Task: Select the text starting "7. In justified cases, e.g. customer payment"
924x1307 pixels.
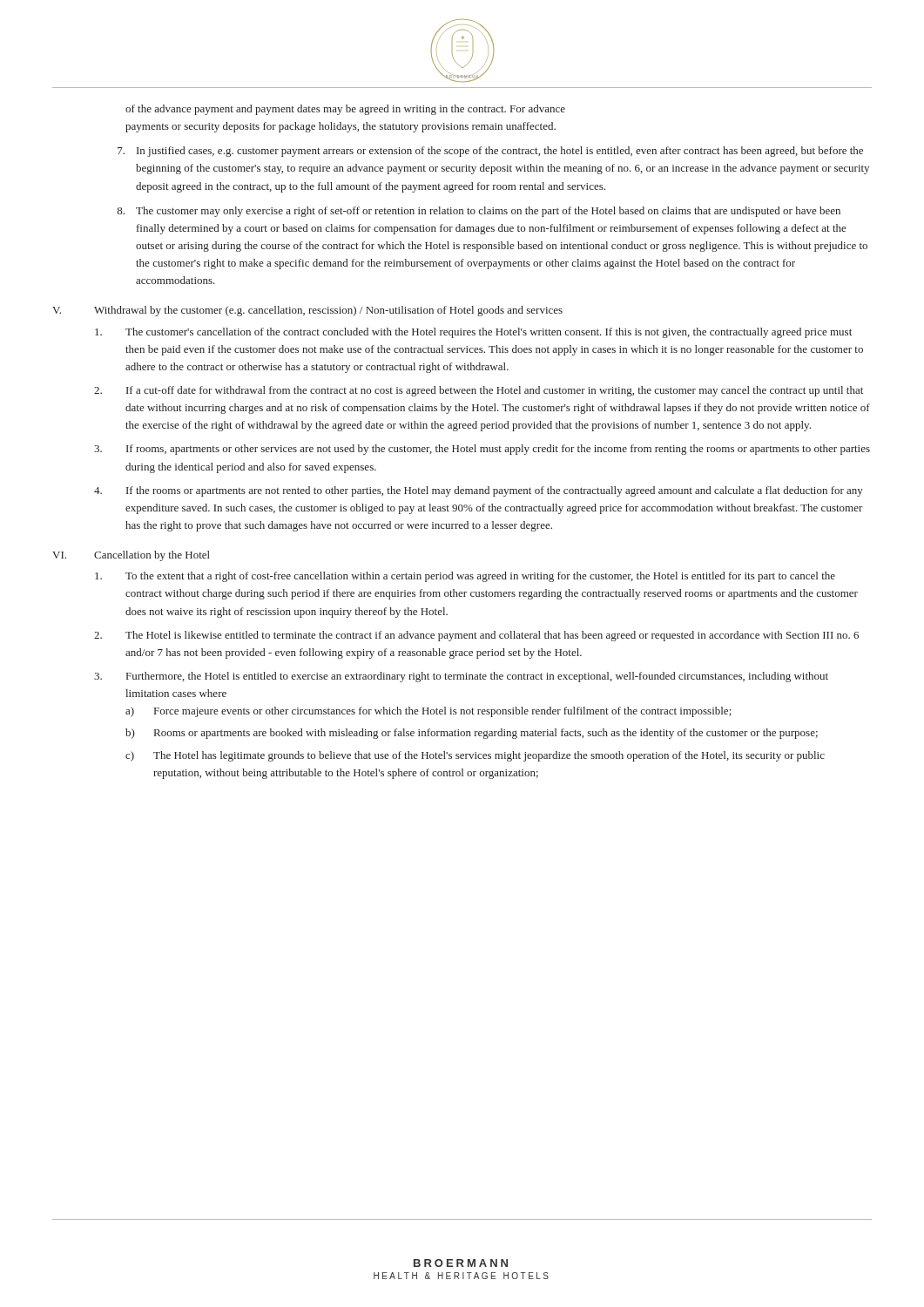Action: pyautogui.click(x=462, y=169)
